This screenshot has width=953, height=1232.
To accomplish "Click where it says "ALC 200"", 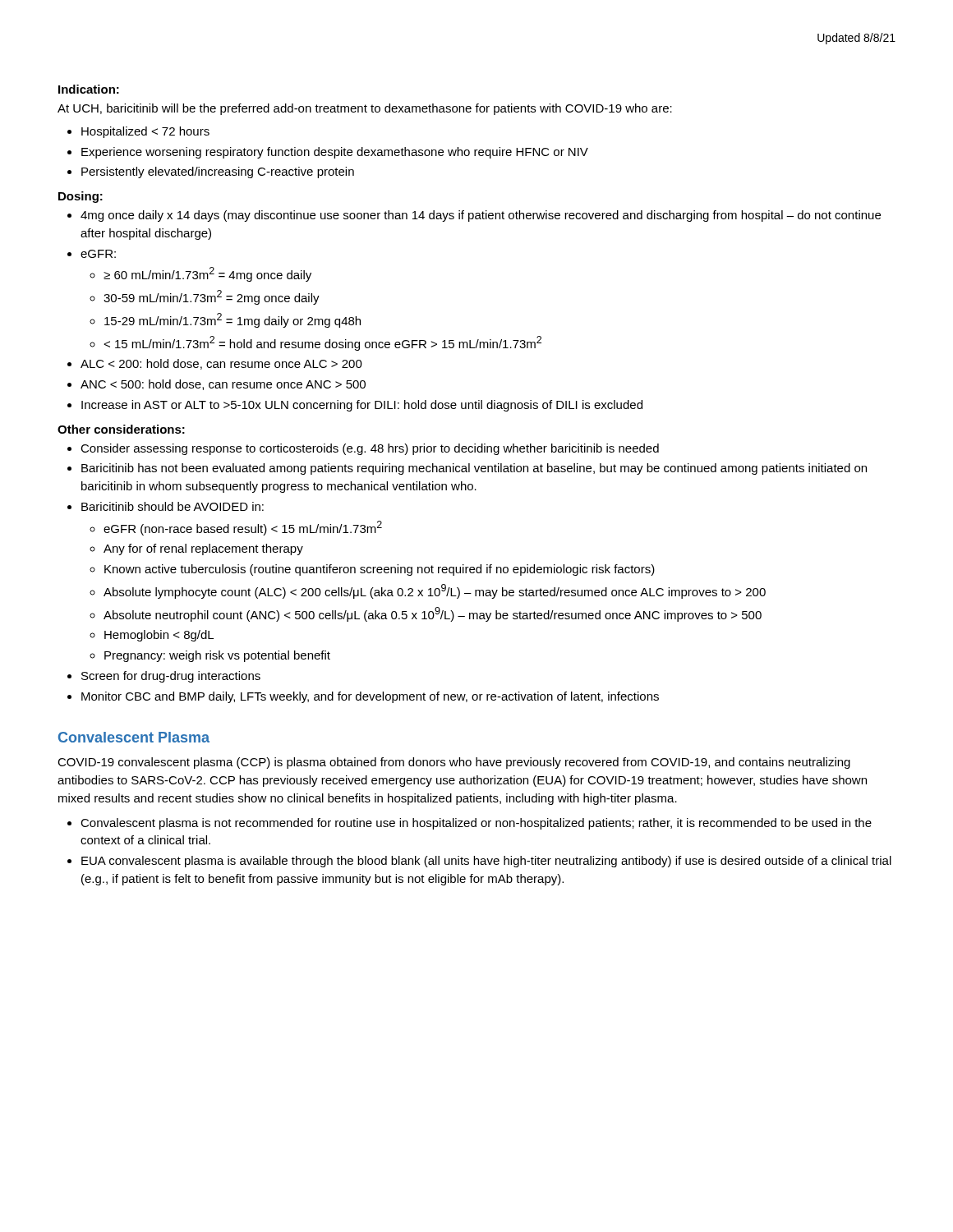I will [x=221, y=364].
